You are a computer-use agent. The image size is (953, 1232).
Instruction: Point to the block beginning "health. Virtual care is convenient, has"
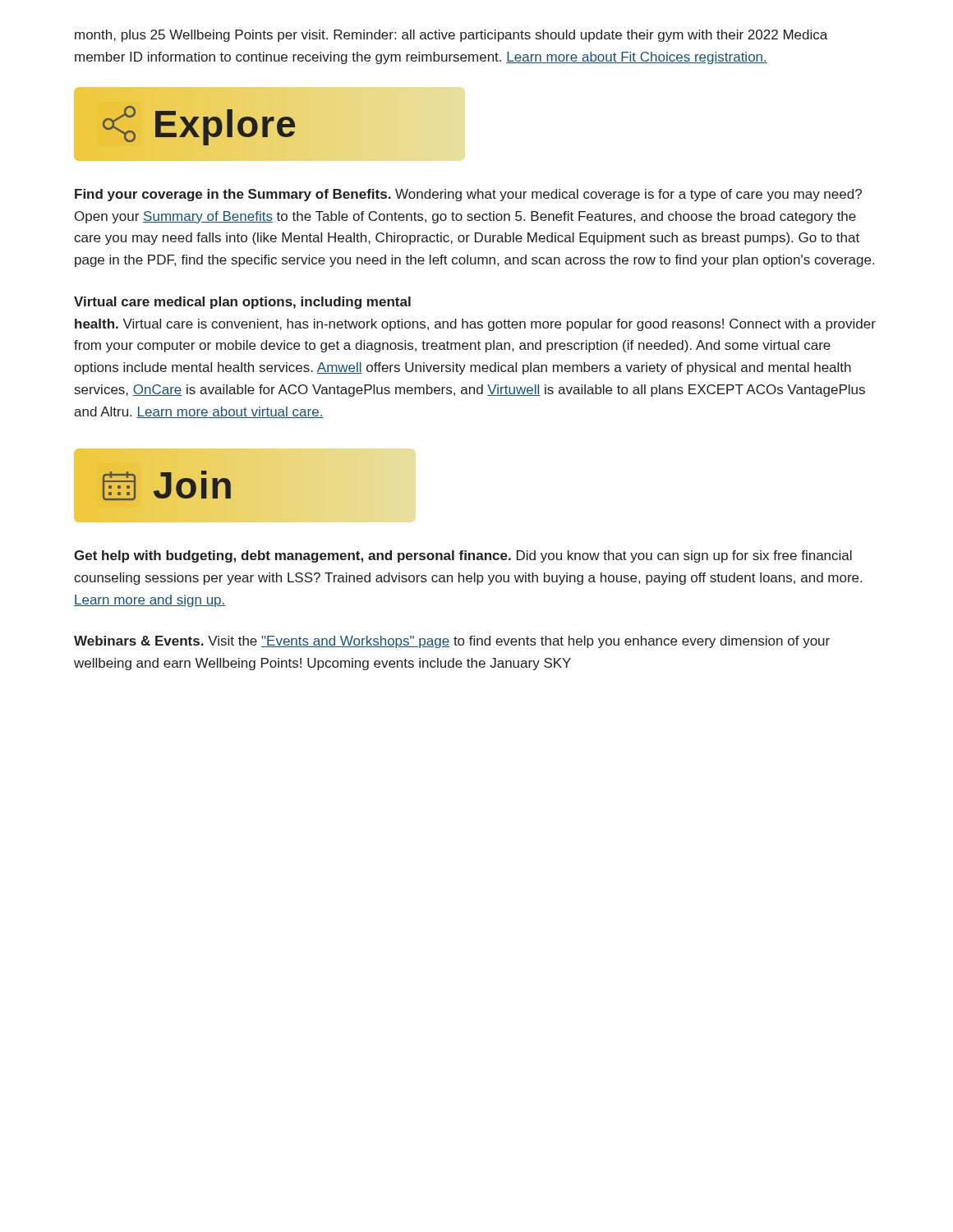point(475,368)
